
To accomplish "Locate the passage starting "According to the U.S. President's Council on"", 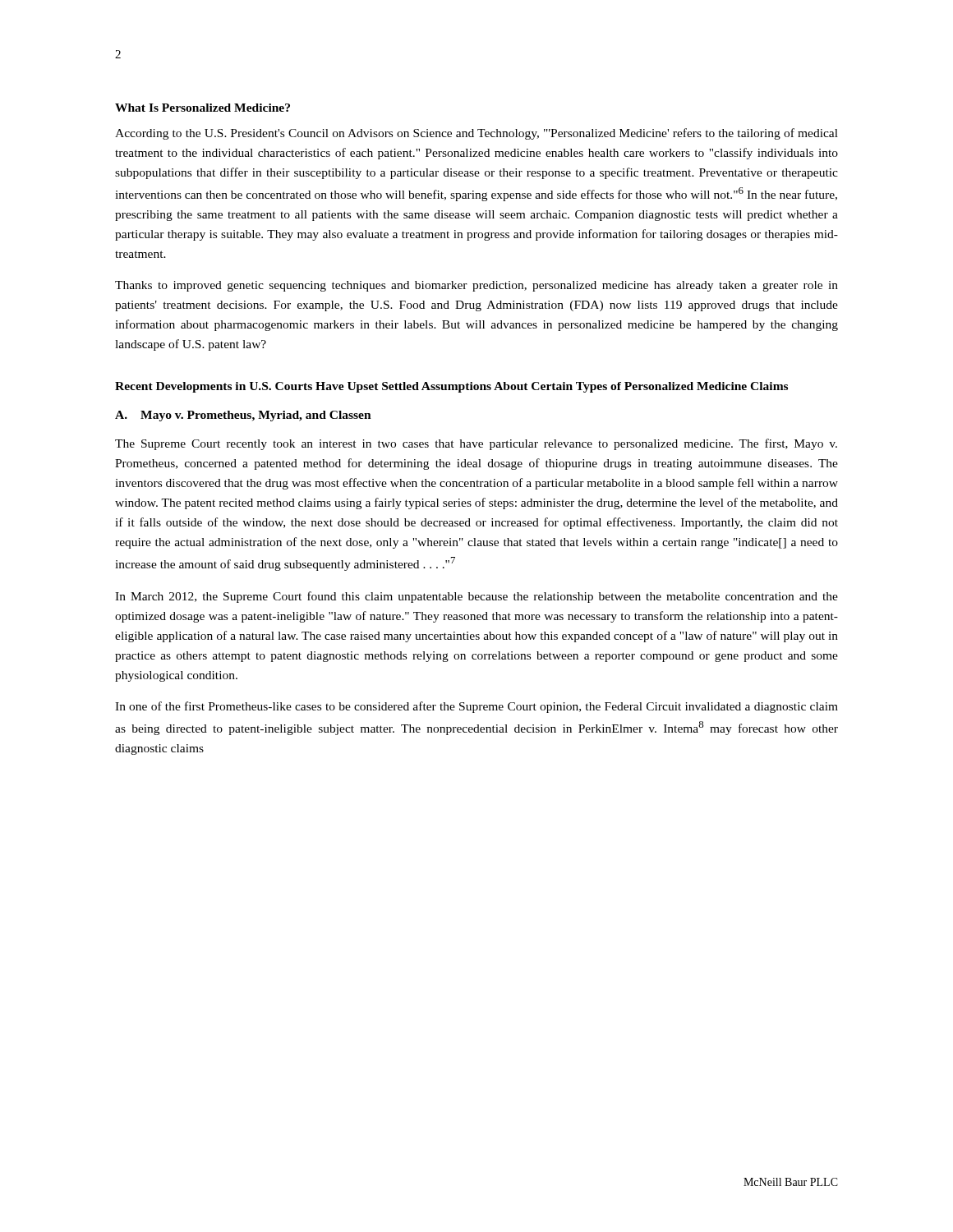I will click(476, 193).
